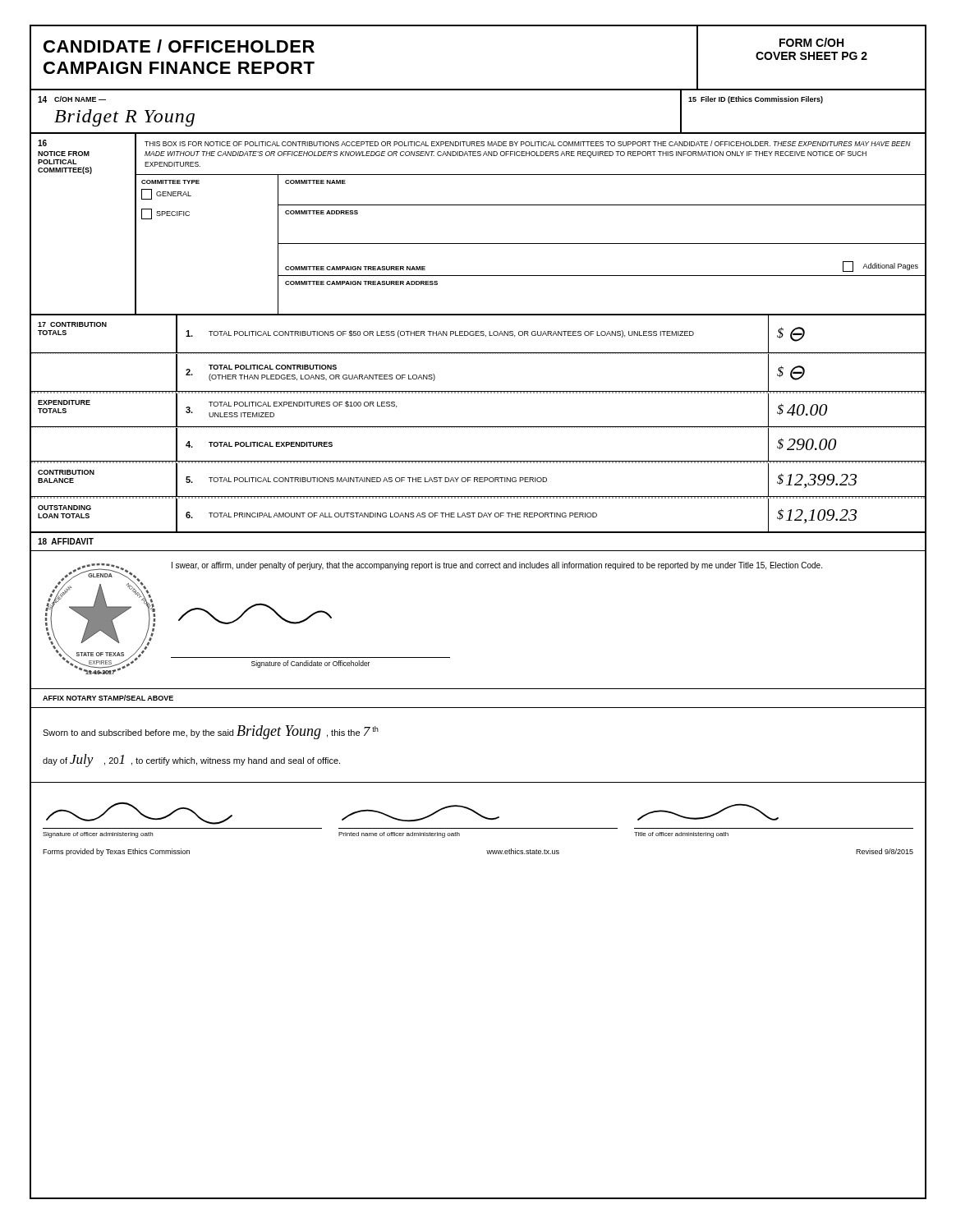Find the block starting "Sworn to and subscribed before"

[211, 732]
